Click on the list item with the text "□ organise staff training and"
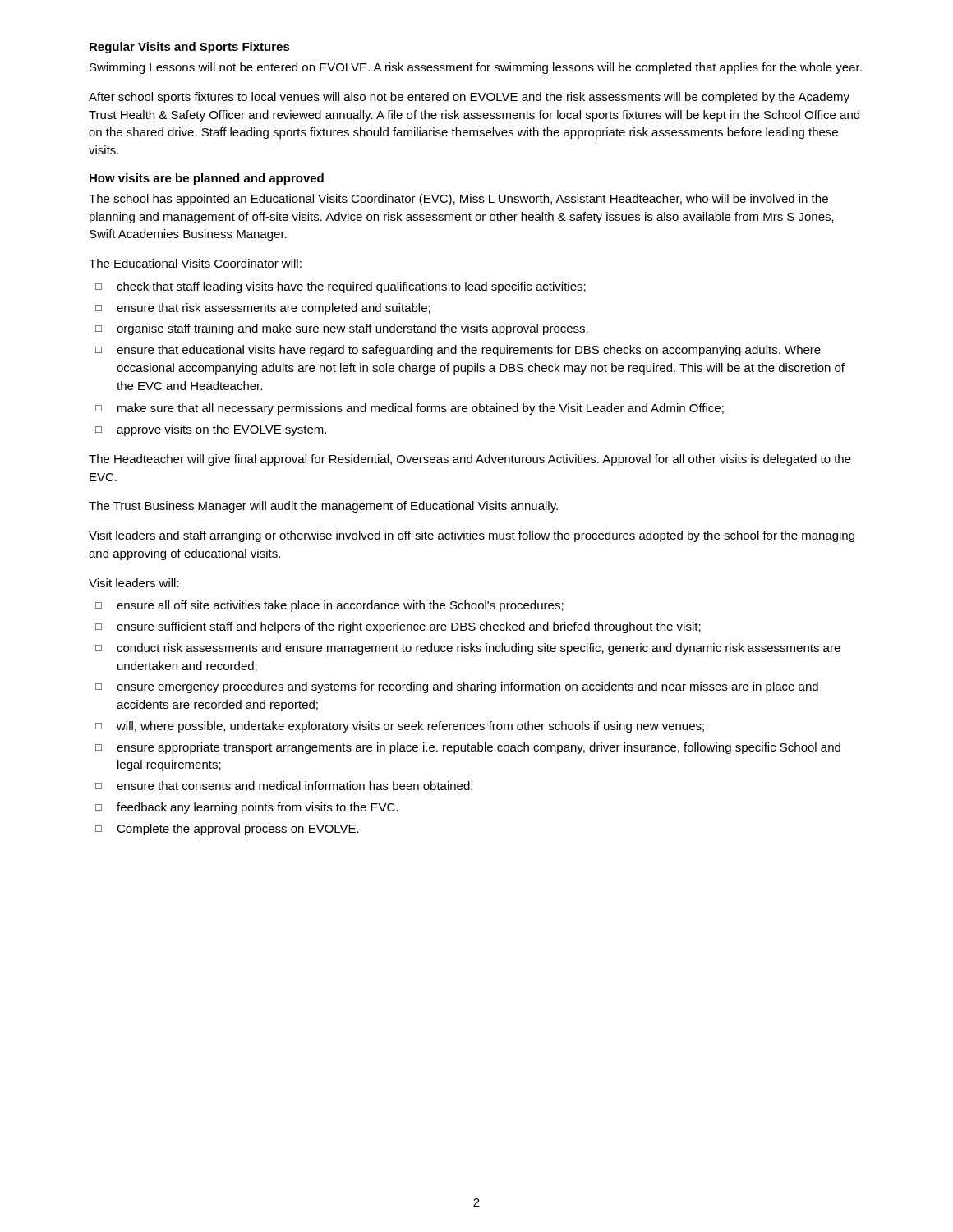 pos(480,329)
